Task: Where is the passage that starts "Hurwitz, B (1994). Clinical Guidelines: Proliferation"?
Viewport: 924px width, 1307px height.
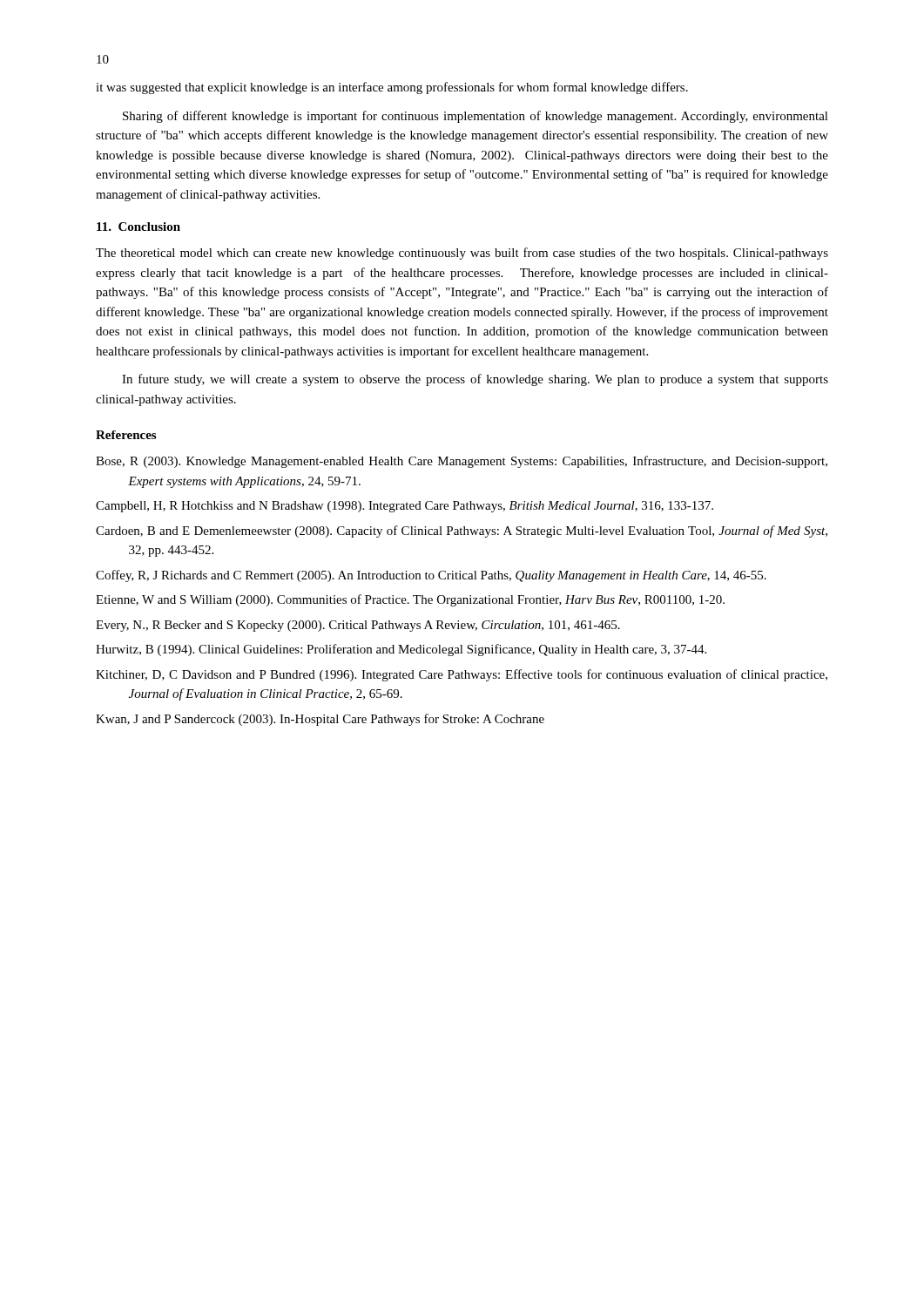Action: click(402, 649)
